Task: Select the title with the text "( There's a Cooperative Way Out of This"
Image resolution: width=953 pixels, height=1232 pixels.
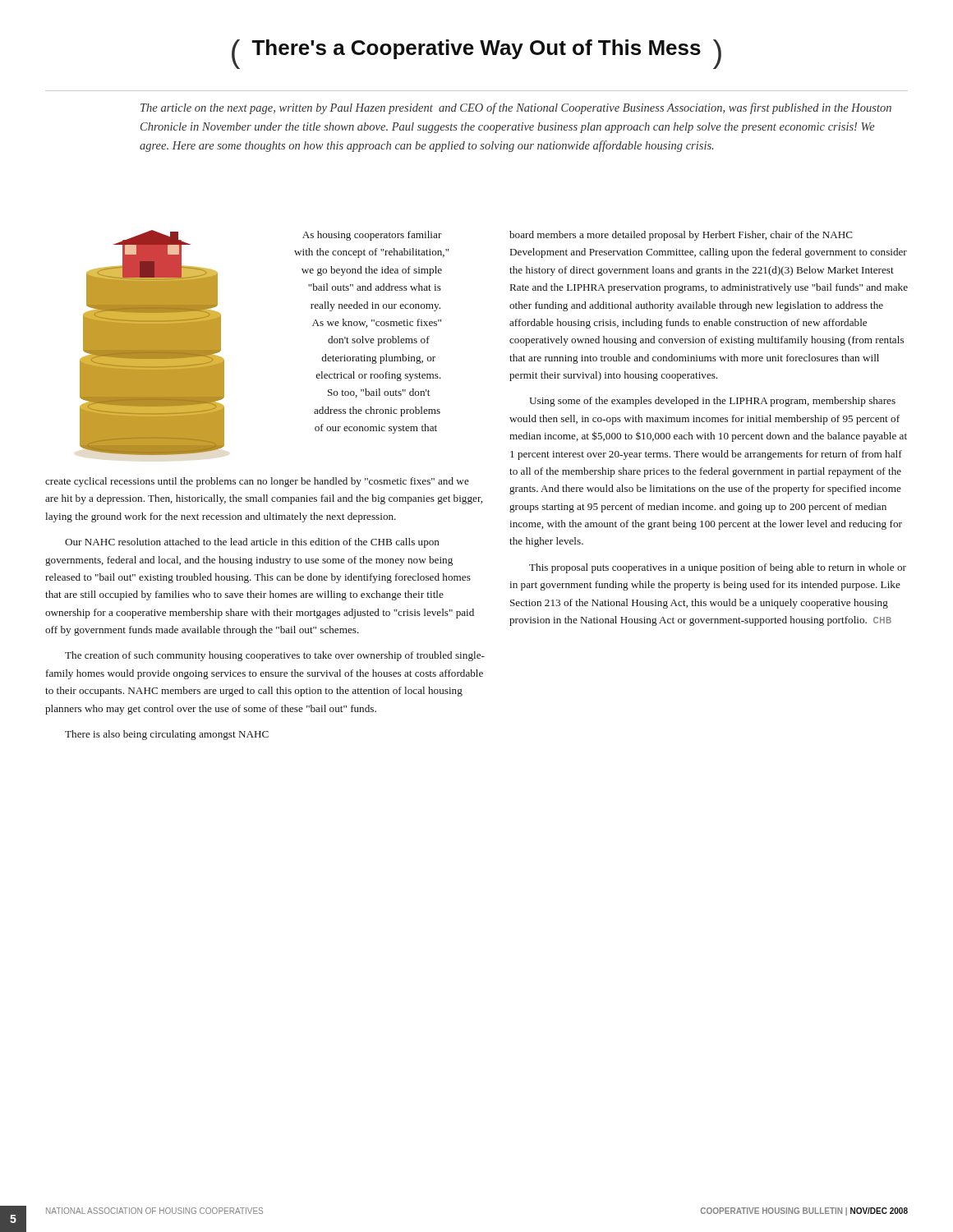Action: [476, 52]
